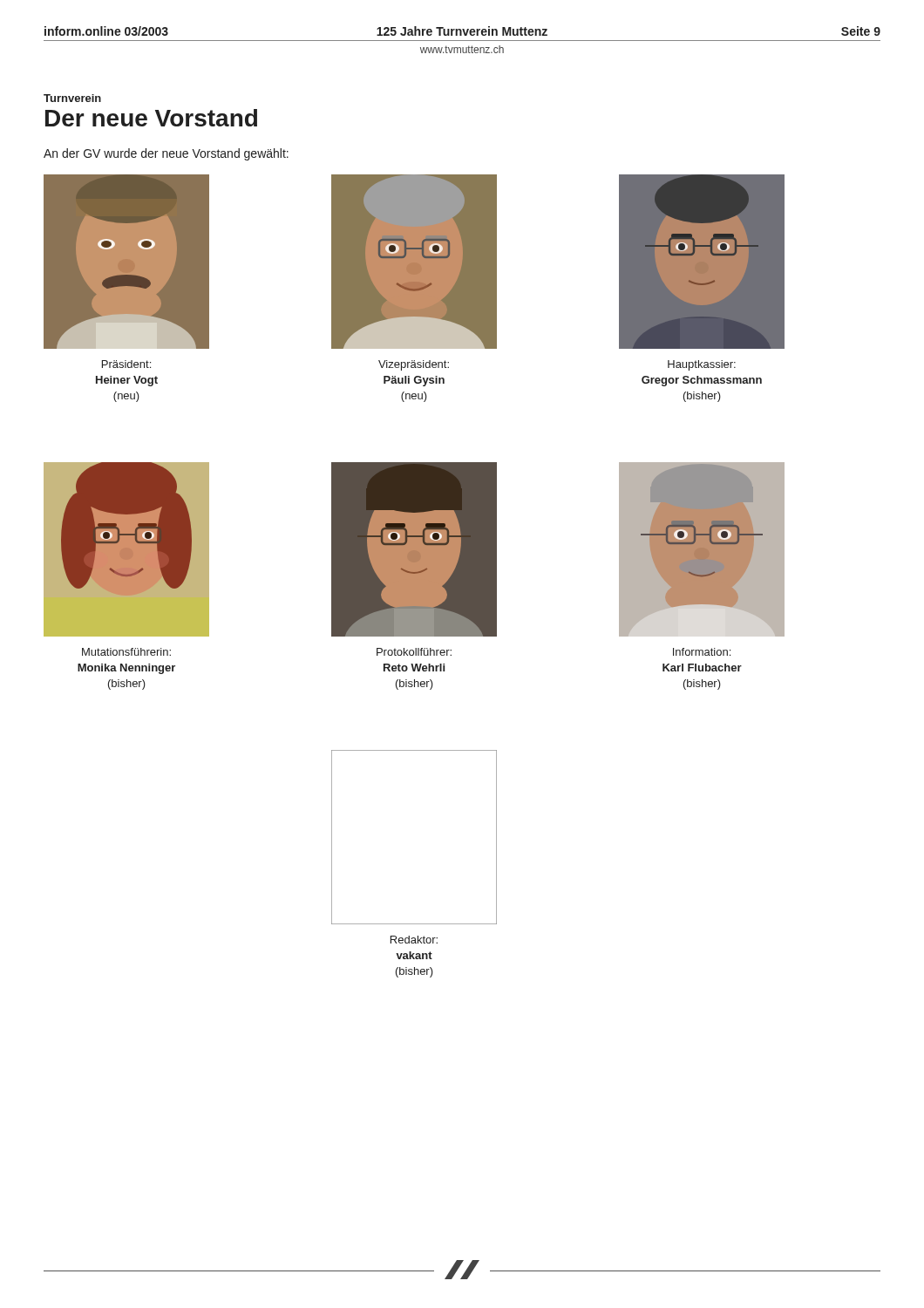Point to the element starting "Information:Karl Flubacher(bisher)"
This screenshot has width=924, height=1308.
[x=702, y=668]
